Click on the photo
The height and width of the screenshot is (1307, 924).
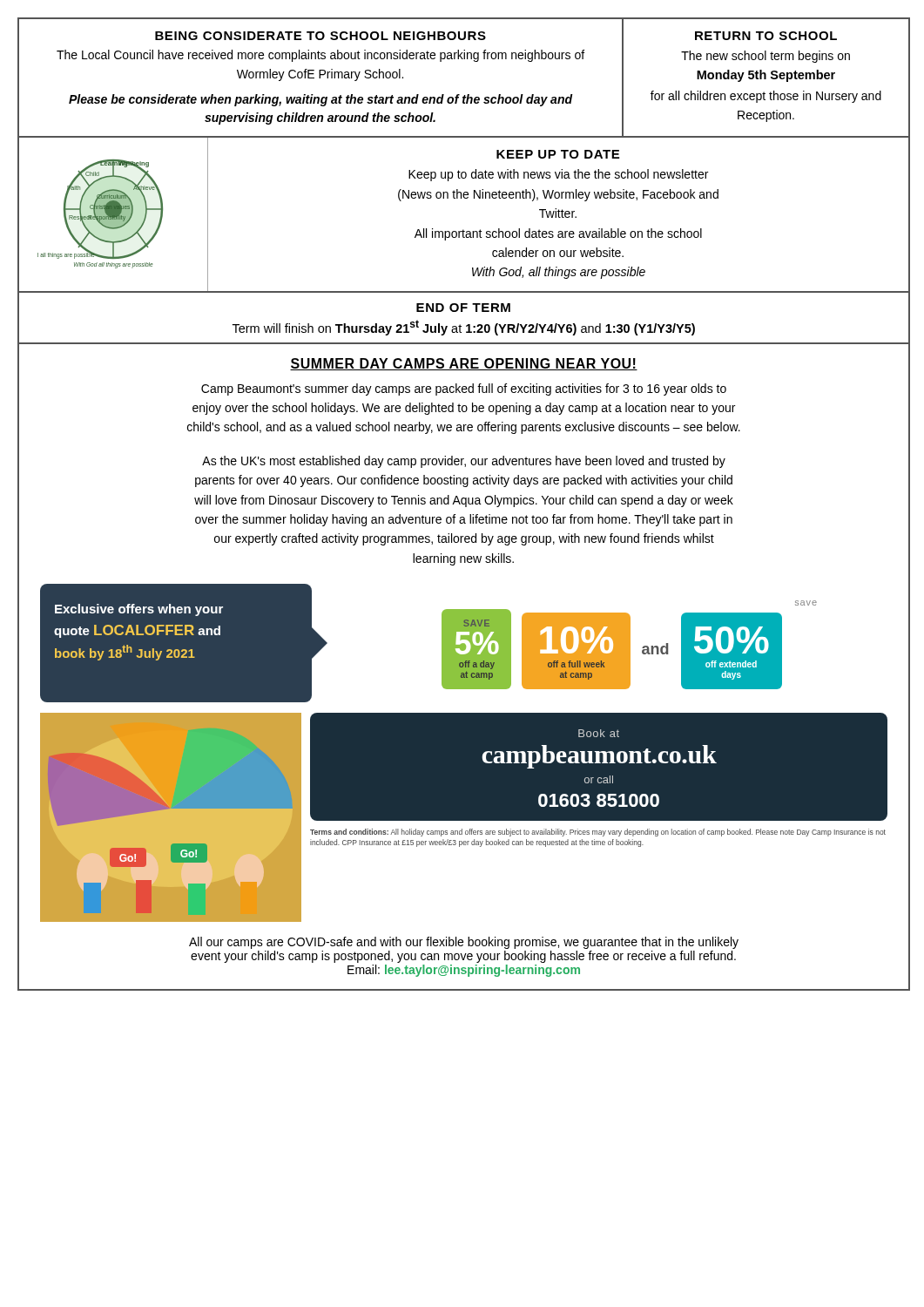[464, 819]
